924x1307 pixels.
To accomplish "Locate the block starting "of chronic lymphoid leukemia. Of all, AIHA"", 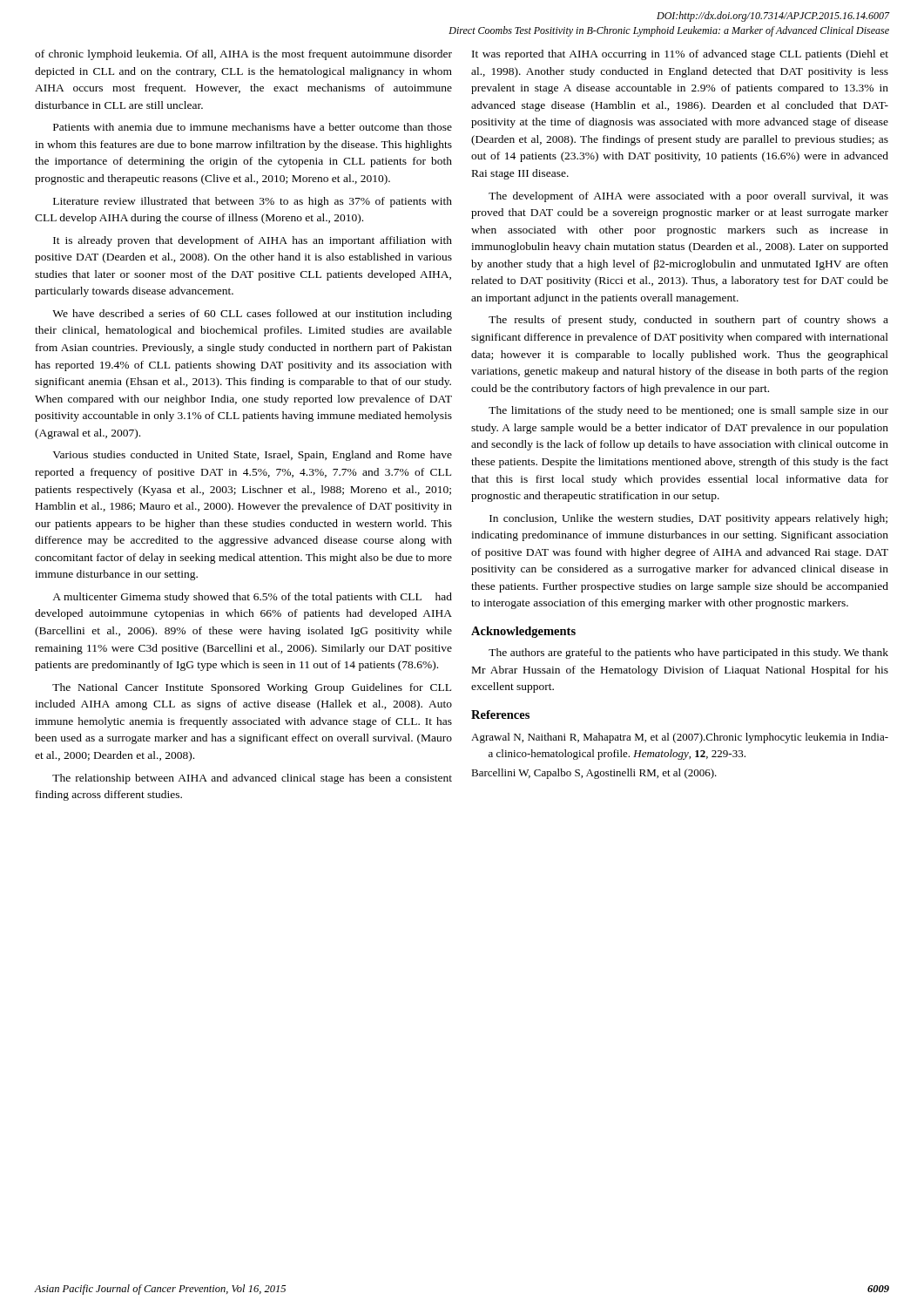I will pos(243,79).
